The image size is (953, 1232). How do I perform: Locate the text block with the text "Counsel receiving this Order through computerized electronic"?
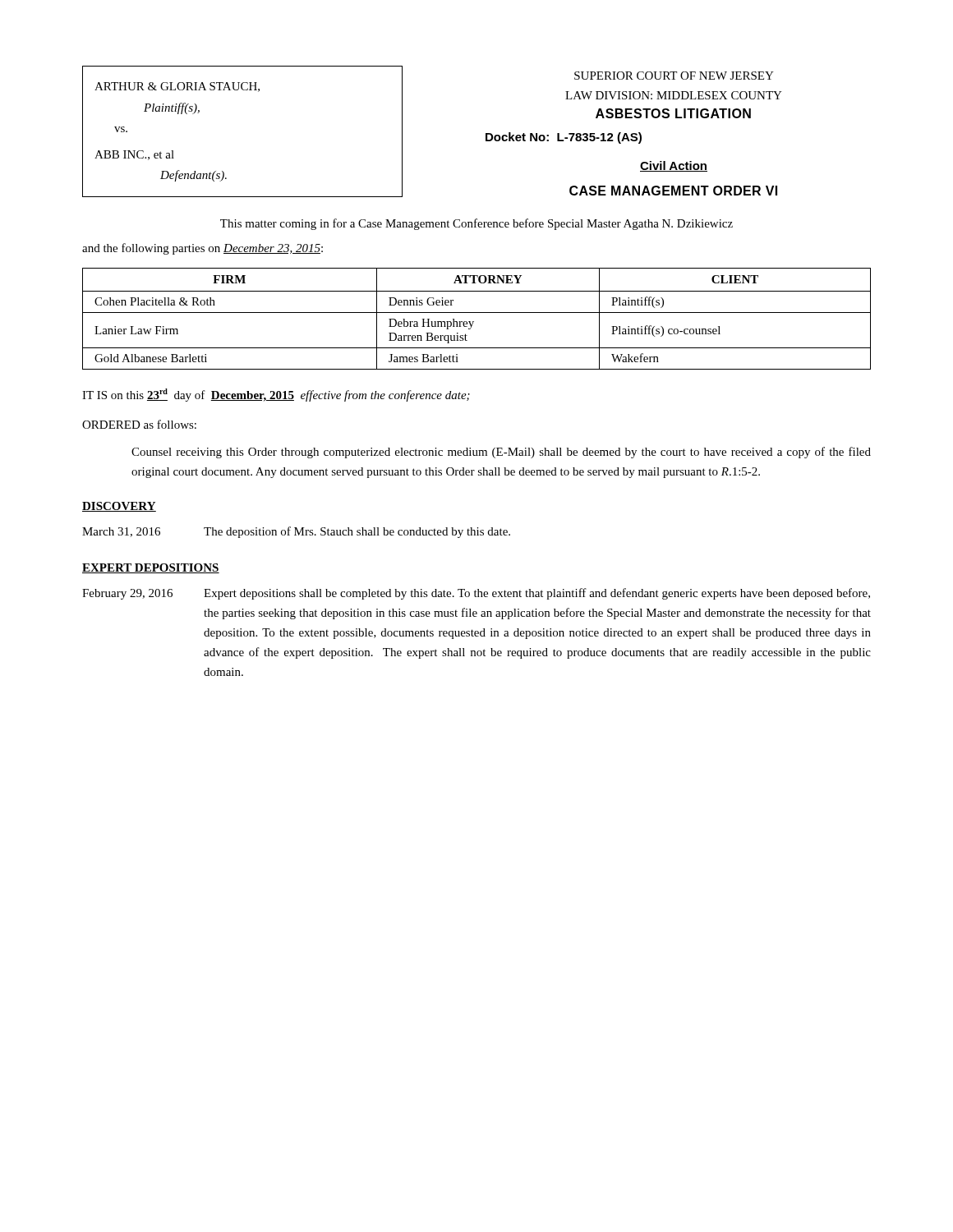click(501, 462)
